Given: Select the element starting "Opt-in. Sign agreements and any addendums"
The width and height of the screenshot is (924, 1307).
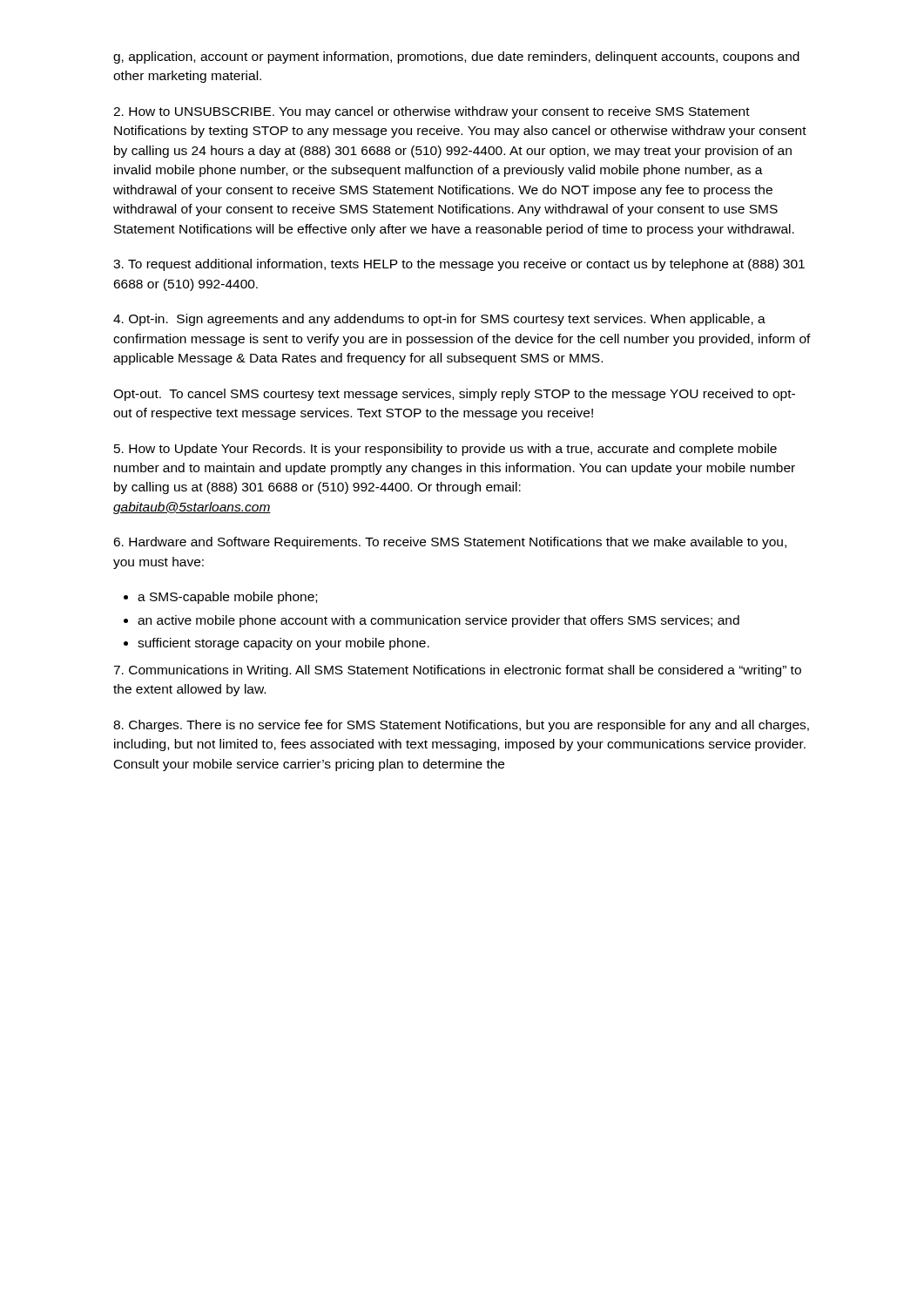Looking at the screenshot, I should coord(462,338).
